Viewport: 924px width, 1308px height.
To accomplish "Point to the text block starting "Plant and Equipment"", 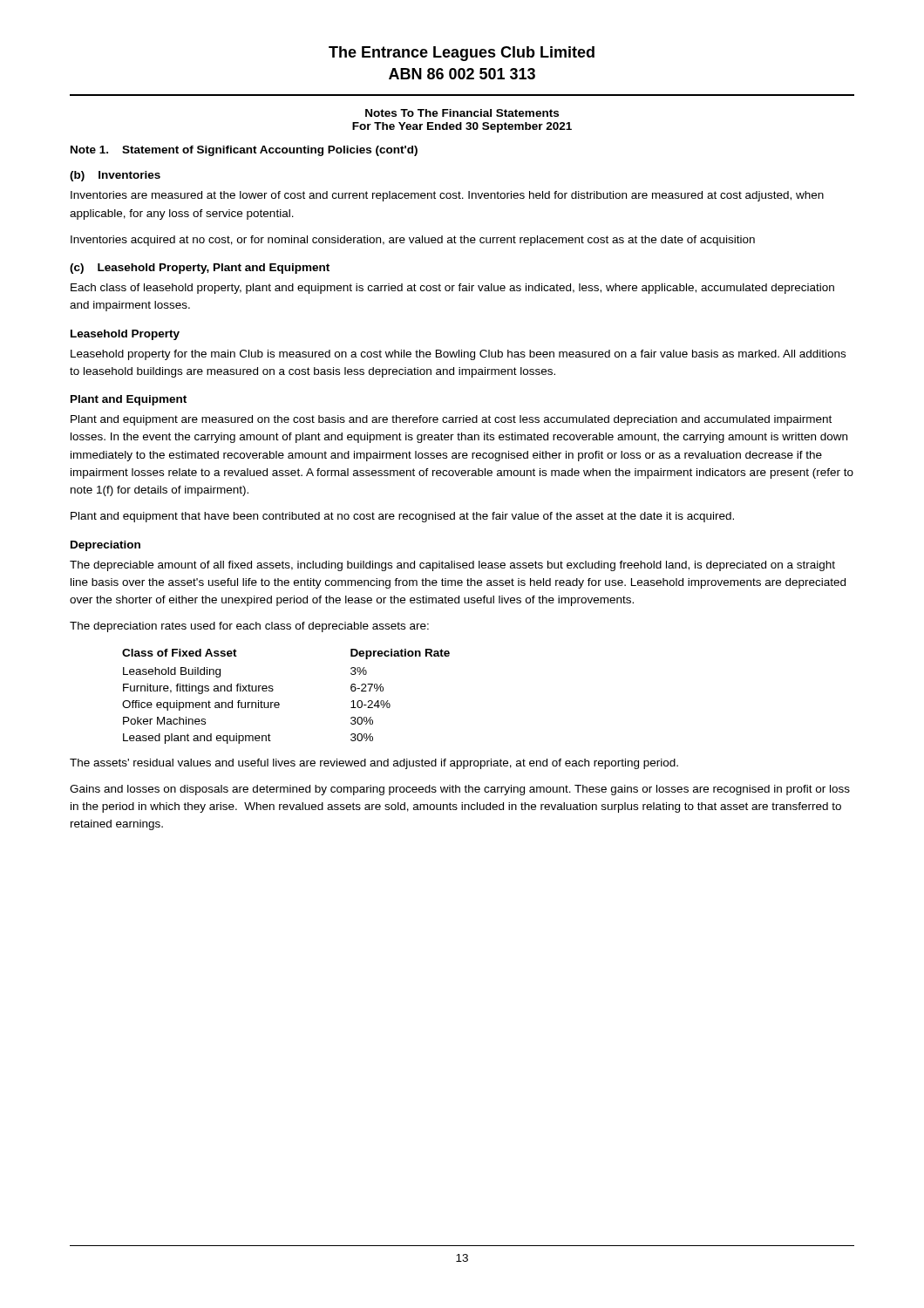I will 128,399.
